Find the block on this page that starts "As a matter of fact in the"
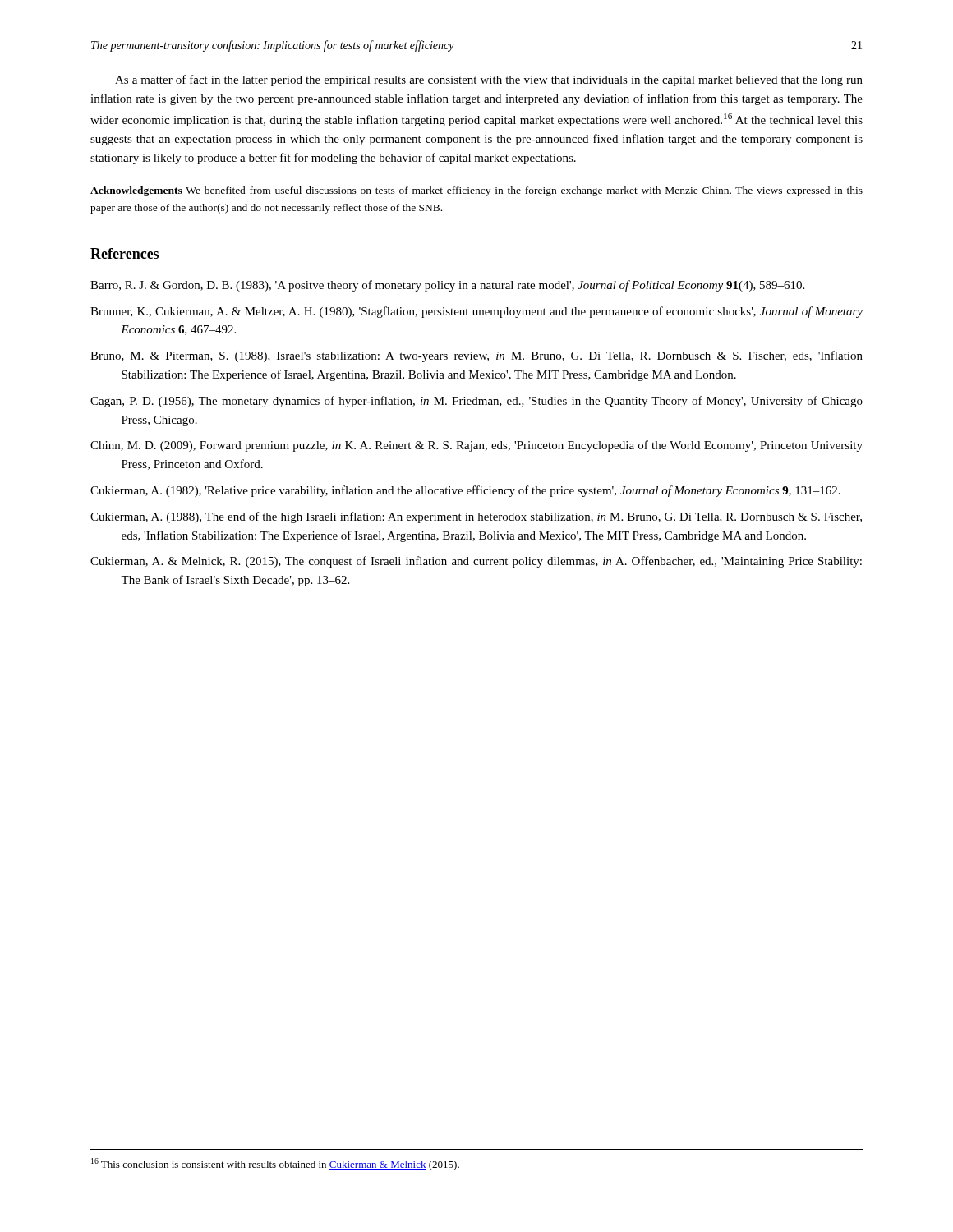Image resolution: width=953 pixels, height=1232 pixels. [476, 119]
